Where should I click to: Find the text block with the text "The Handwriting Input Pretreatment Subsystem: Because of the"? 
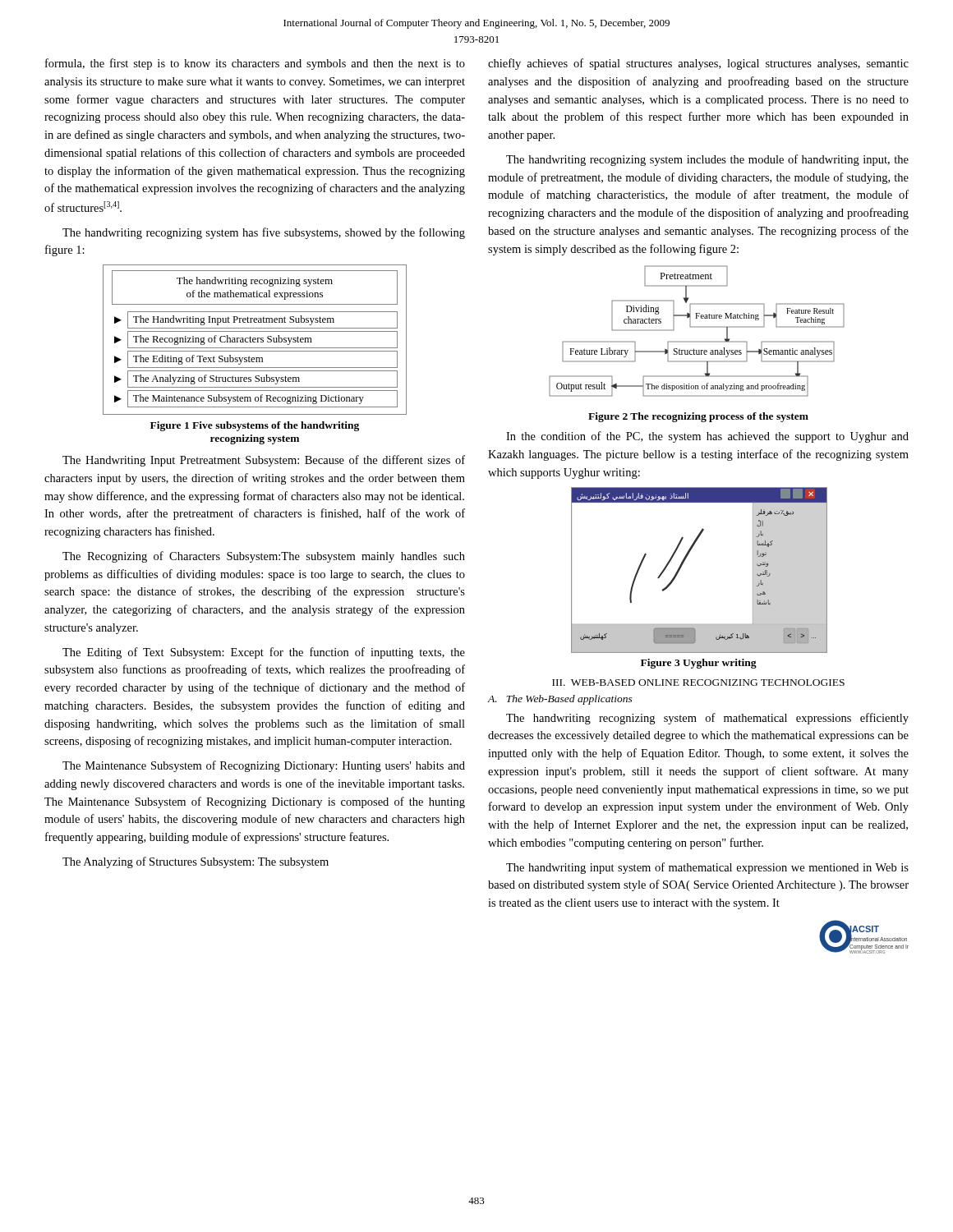[x=255, y=496]
